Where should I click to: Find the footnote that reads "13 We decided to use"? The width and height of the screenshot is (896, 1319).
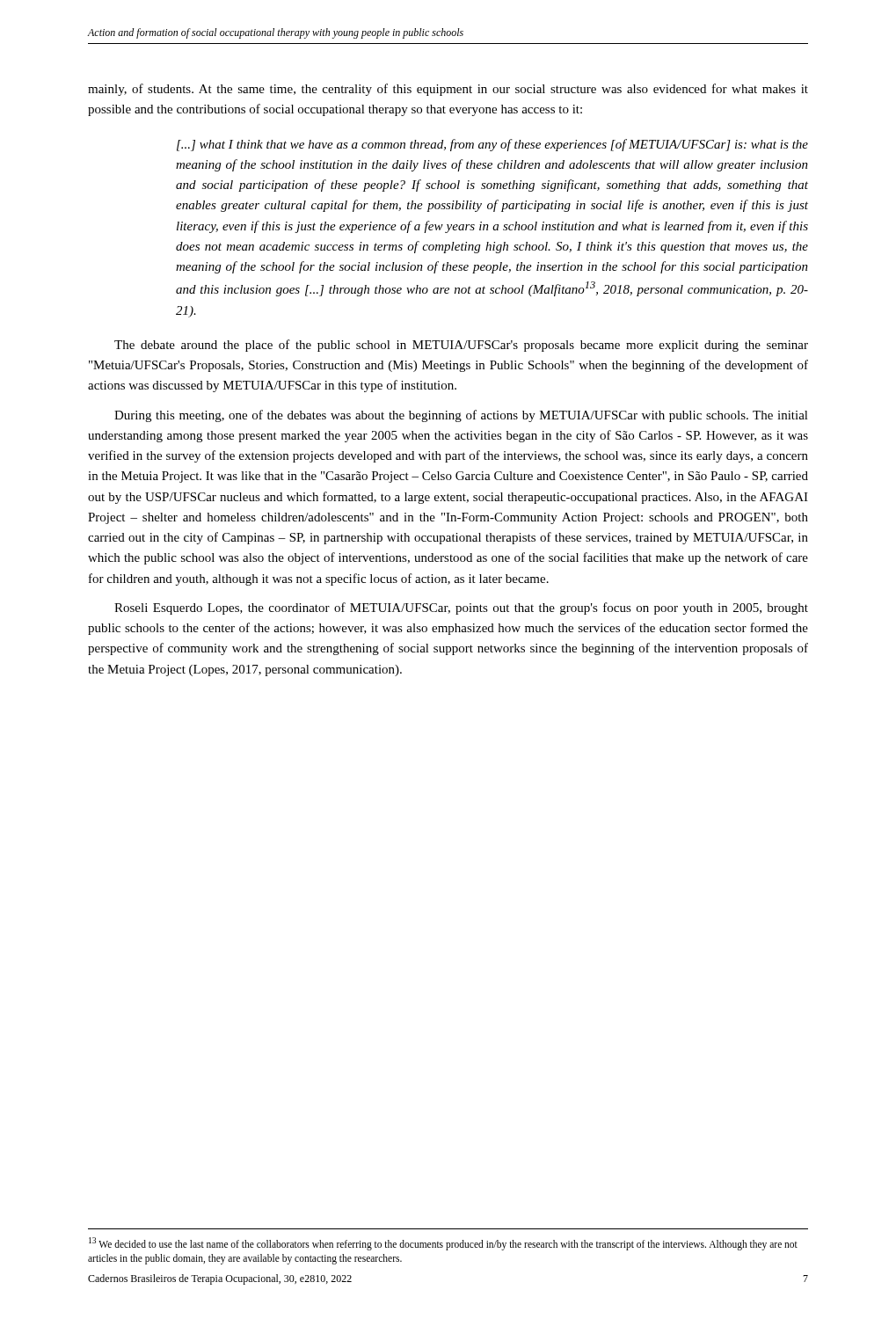coord(443,1250)
